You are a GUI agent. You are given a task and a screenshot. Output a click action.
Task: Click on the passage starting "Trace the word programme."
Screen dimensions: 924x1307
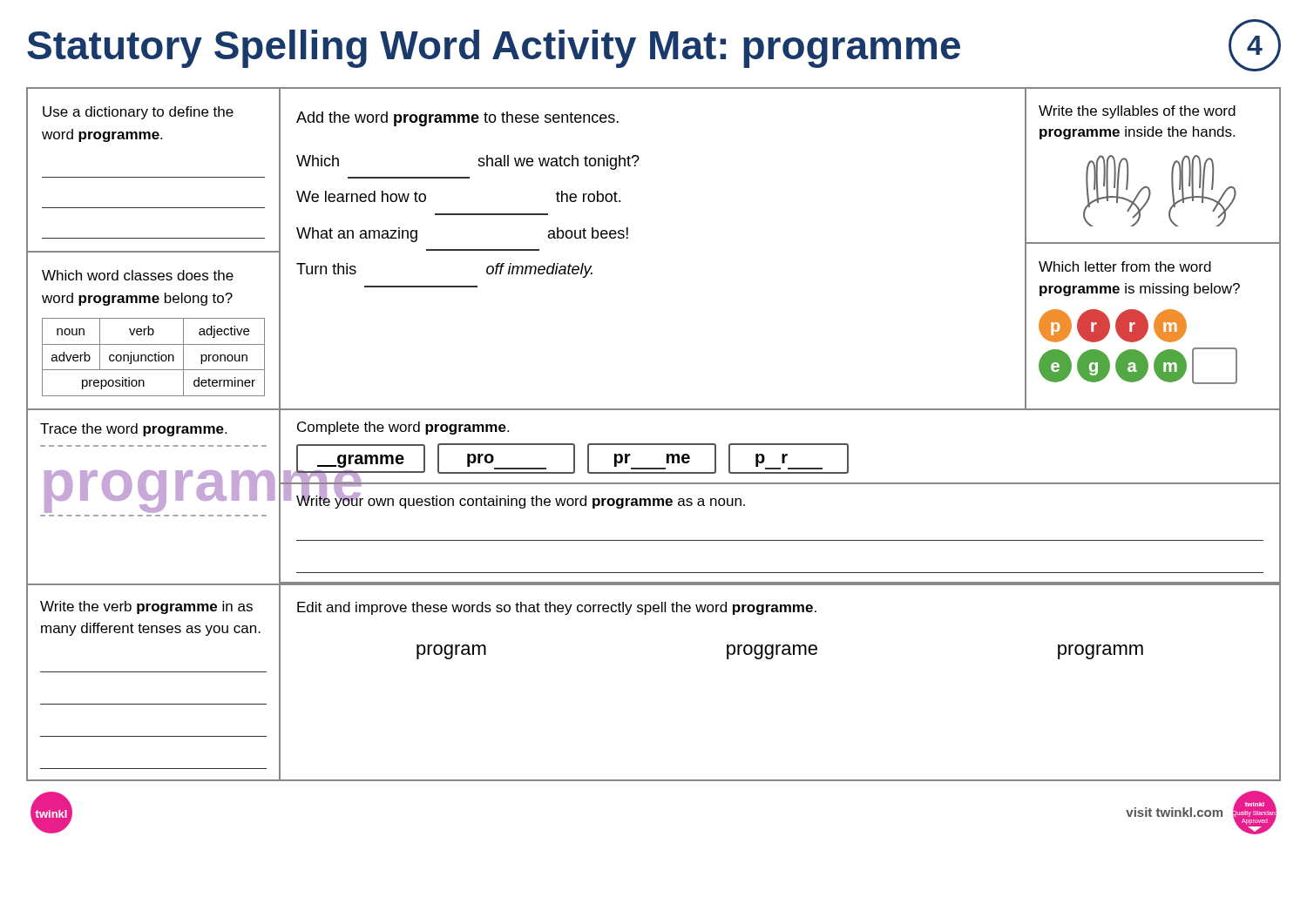pos(160,468)
